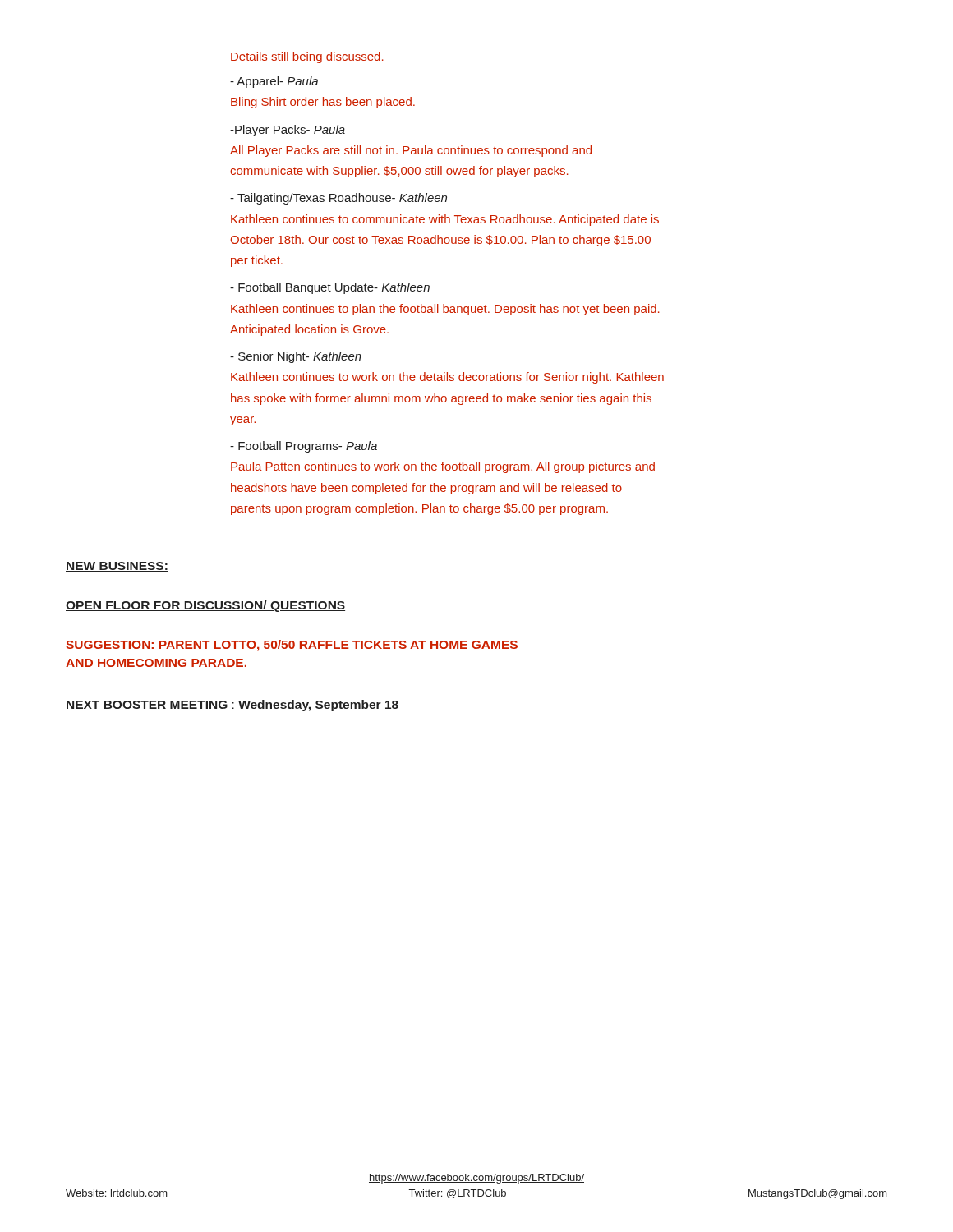Select the passage starting "Senior Night- Kathleen Kathleen continues"
The height and width of the screenshot is (1232, 953).
559,387
